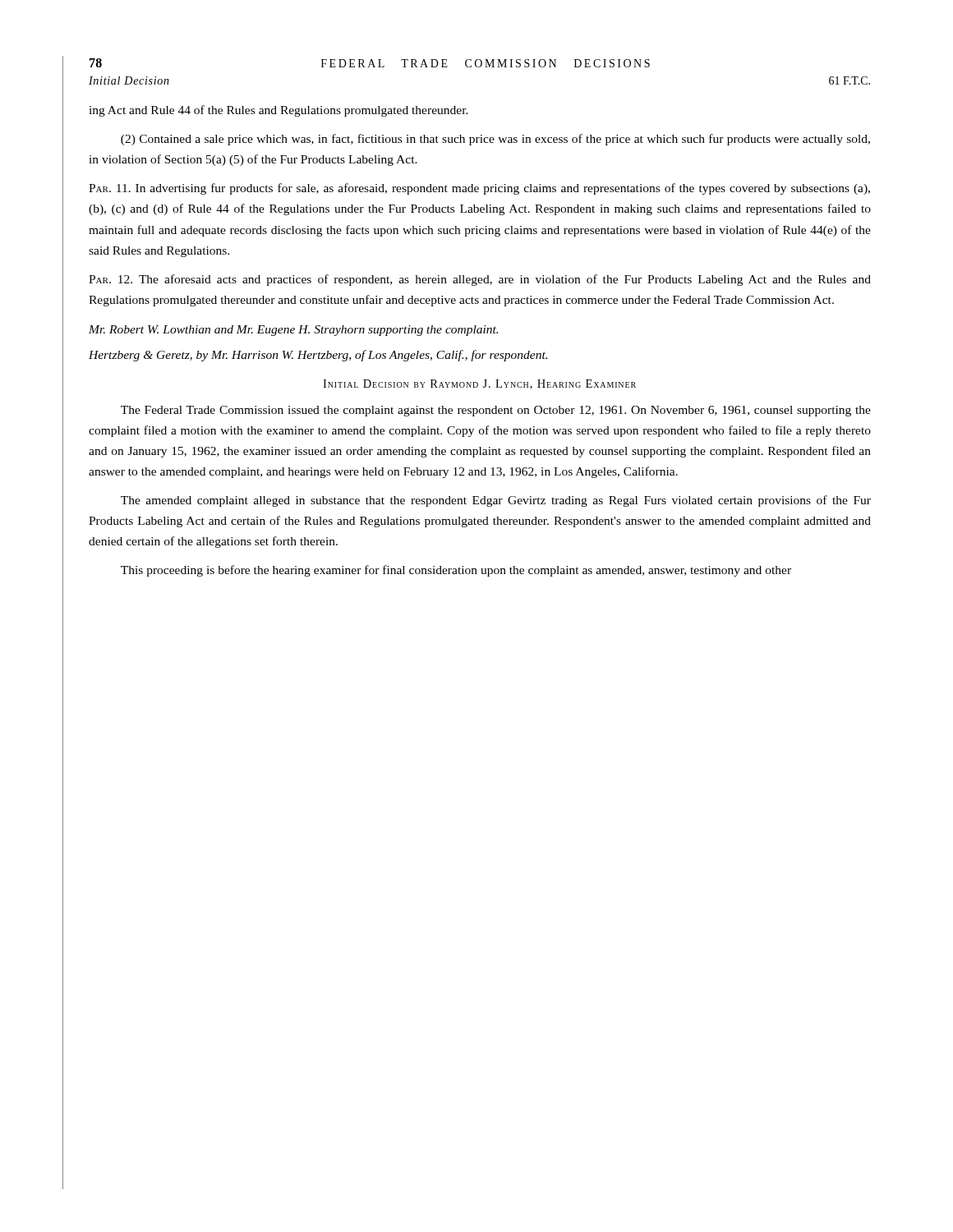Find the text block starting "This proceeding is"

click(x=456, y=570)
